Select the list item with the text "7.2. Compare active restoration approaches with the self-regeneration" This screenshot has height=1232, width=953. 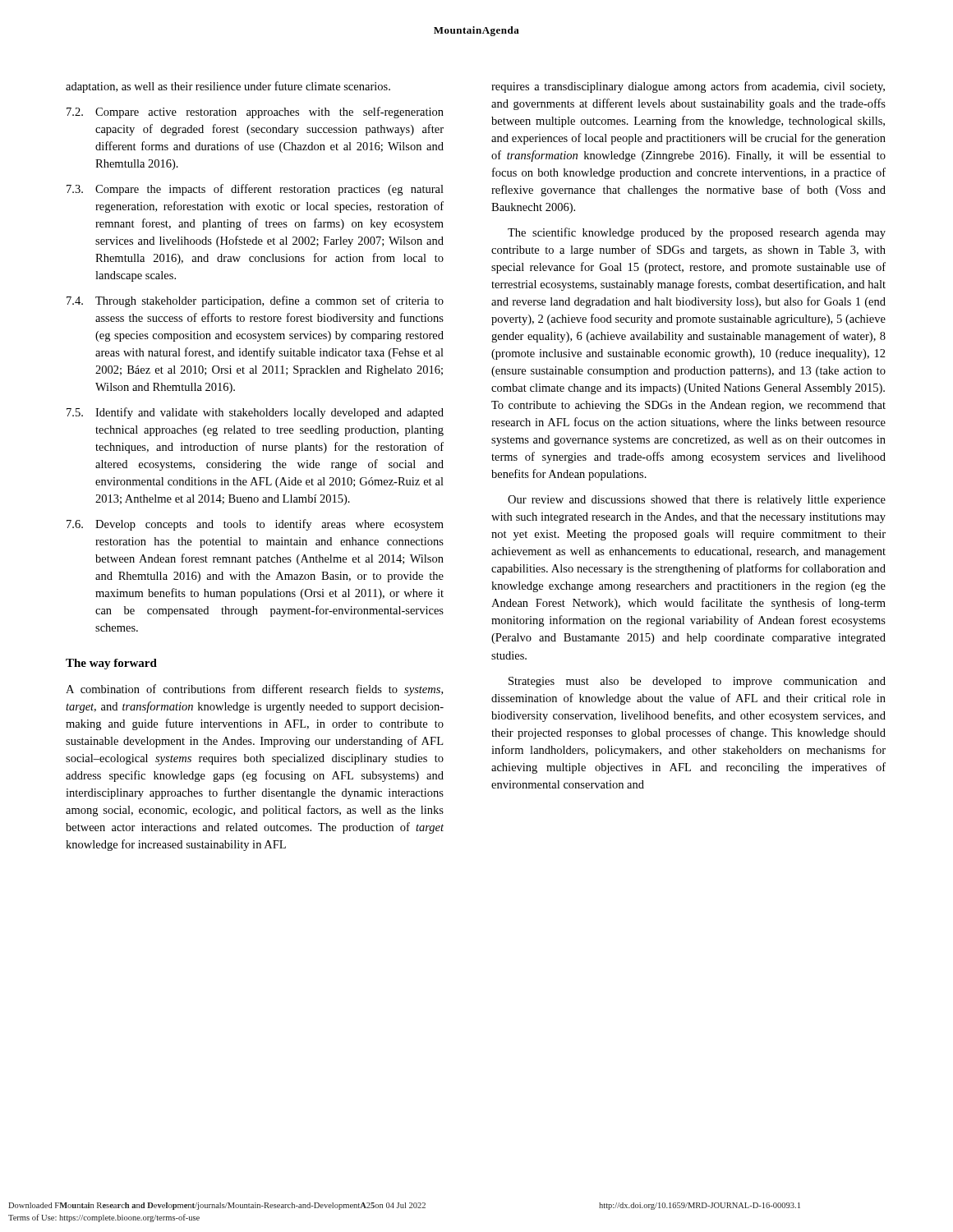tap(255, 138)
